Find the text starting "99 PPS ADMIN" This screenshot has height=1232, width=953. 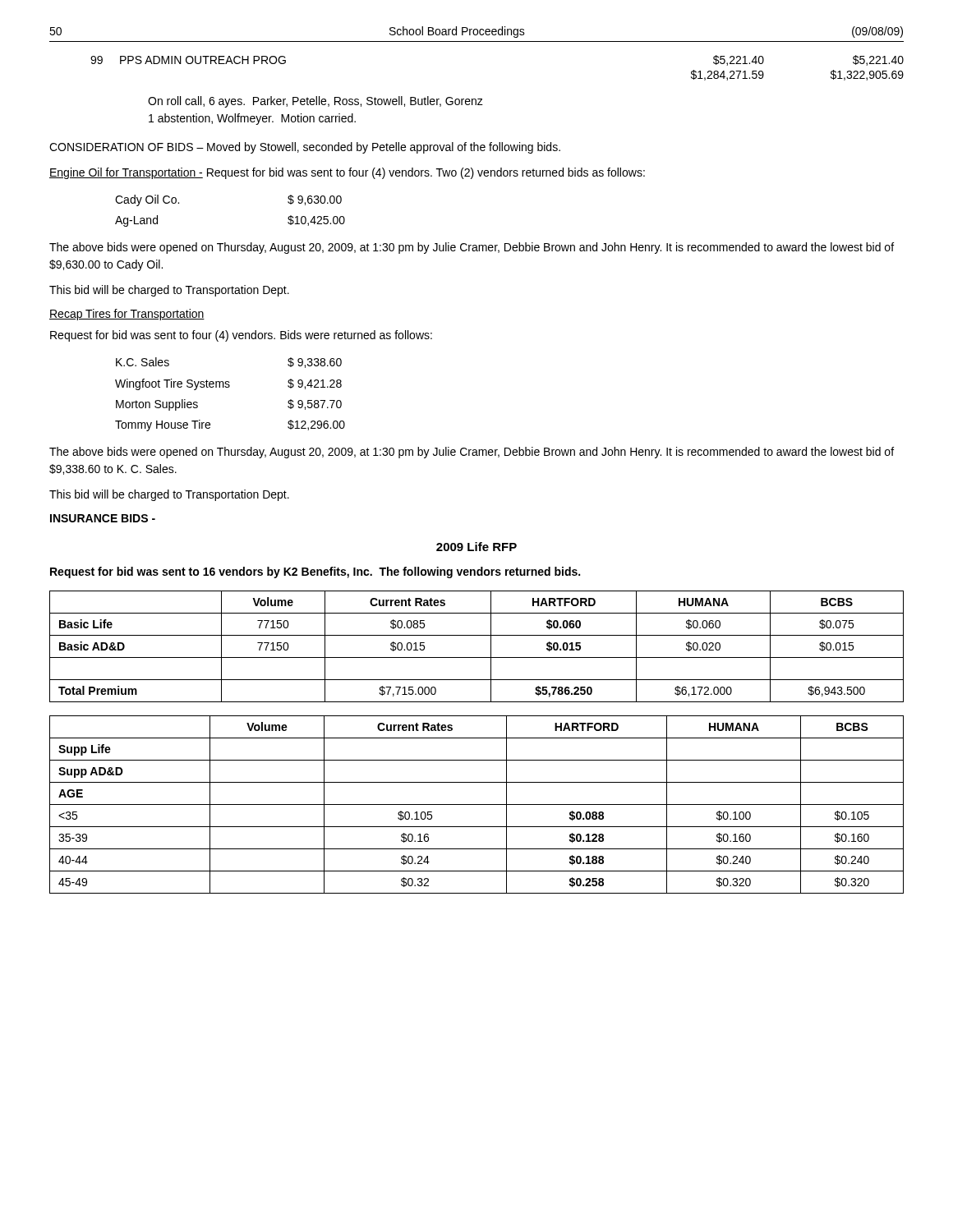206,60
